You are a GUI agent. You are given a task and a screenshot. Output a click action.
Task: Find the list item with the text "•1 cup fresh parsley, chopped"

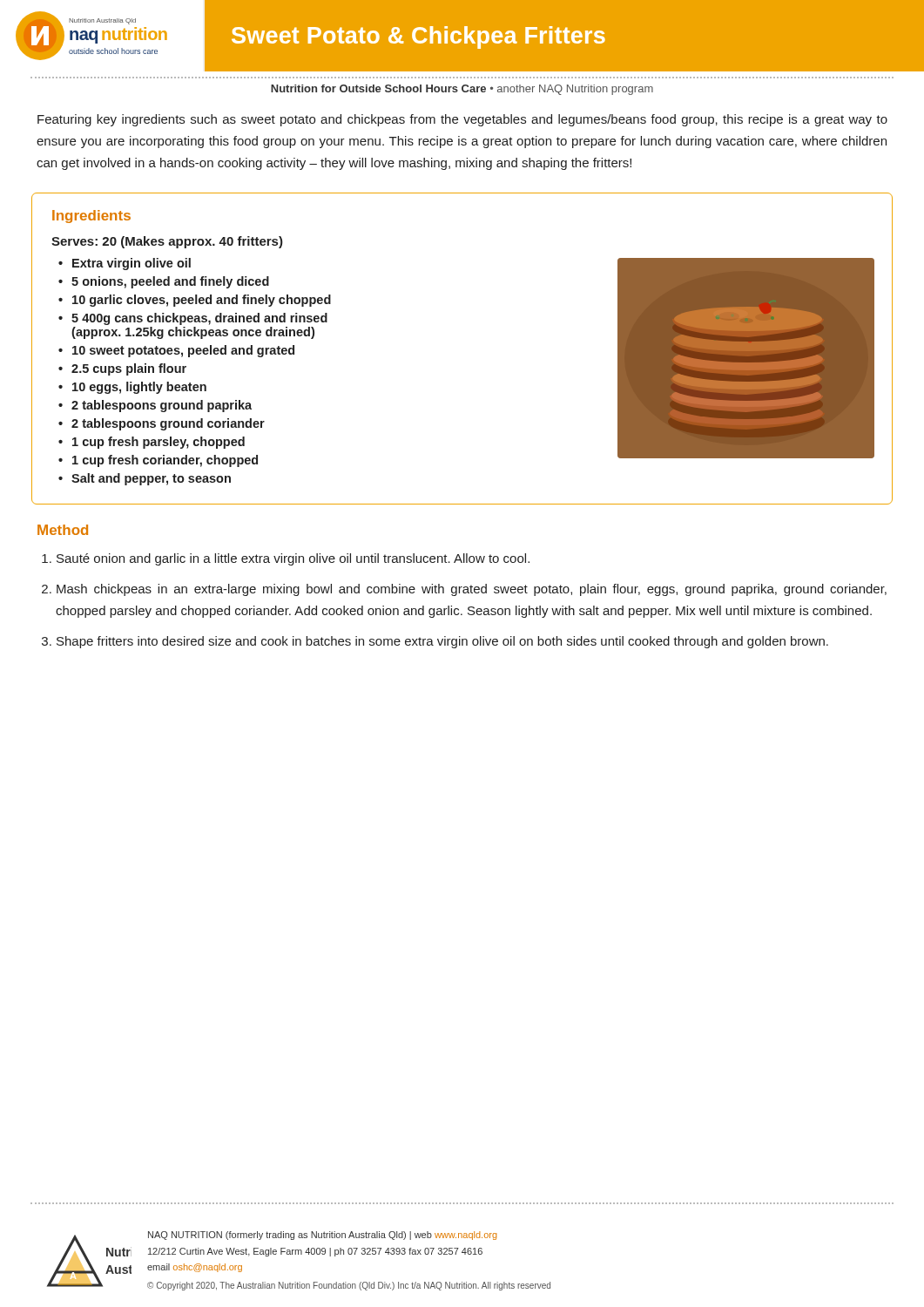pos(152,442)
